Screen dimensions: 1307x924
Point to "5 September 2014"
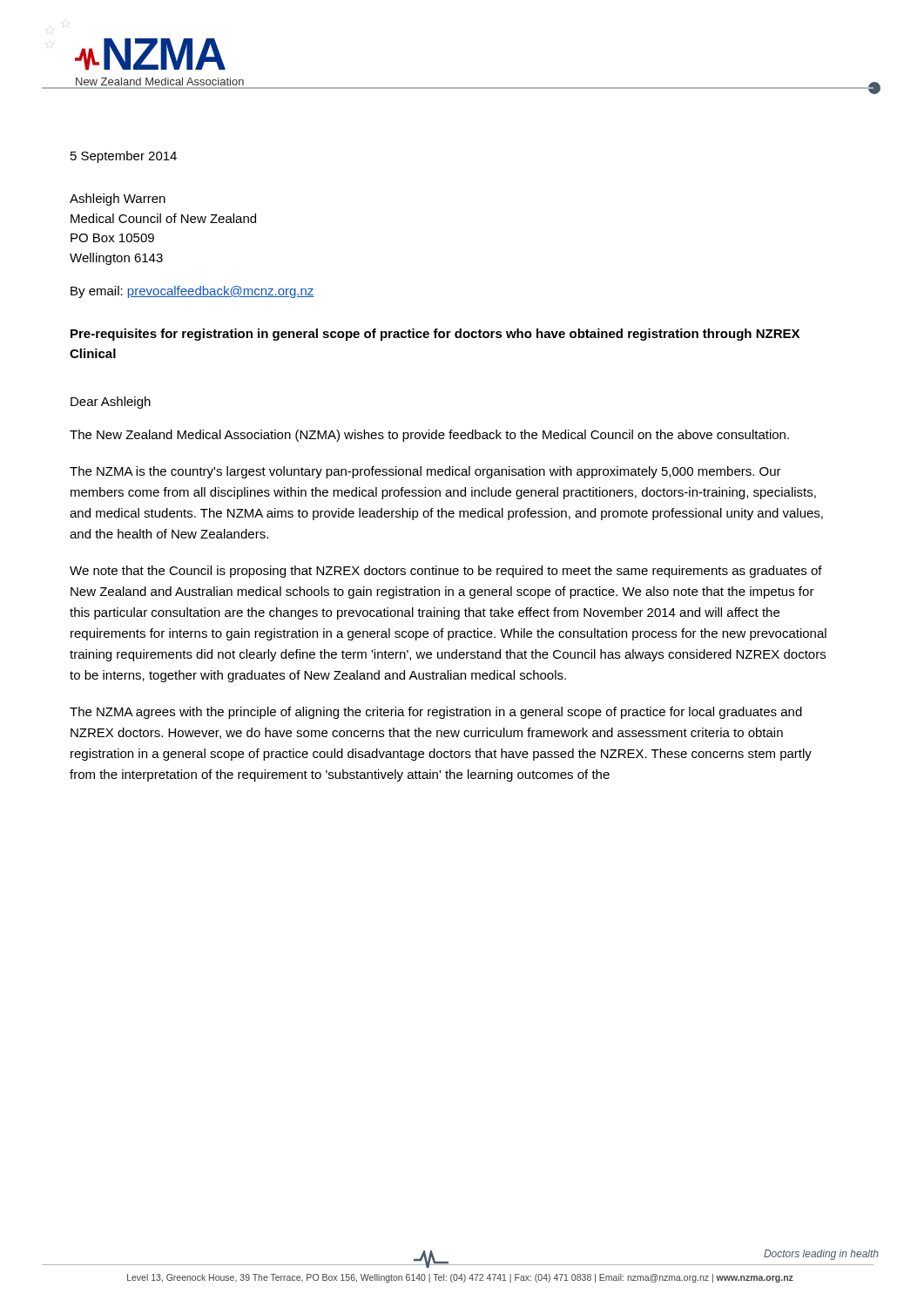pyautogui.click(x=123, y=156)
